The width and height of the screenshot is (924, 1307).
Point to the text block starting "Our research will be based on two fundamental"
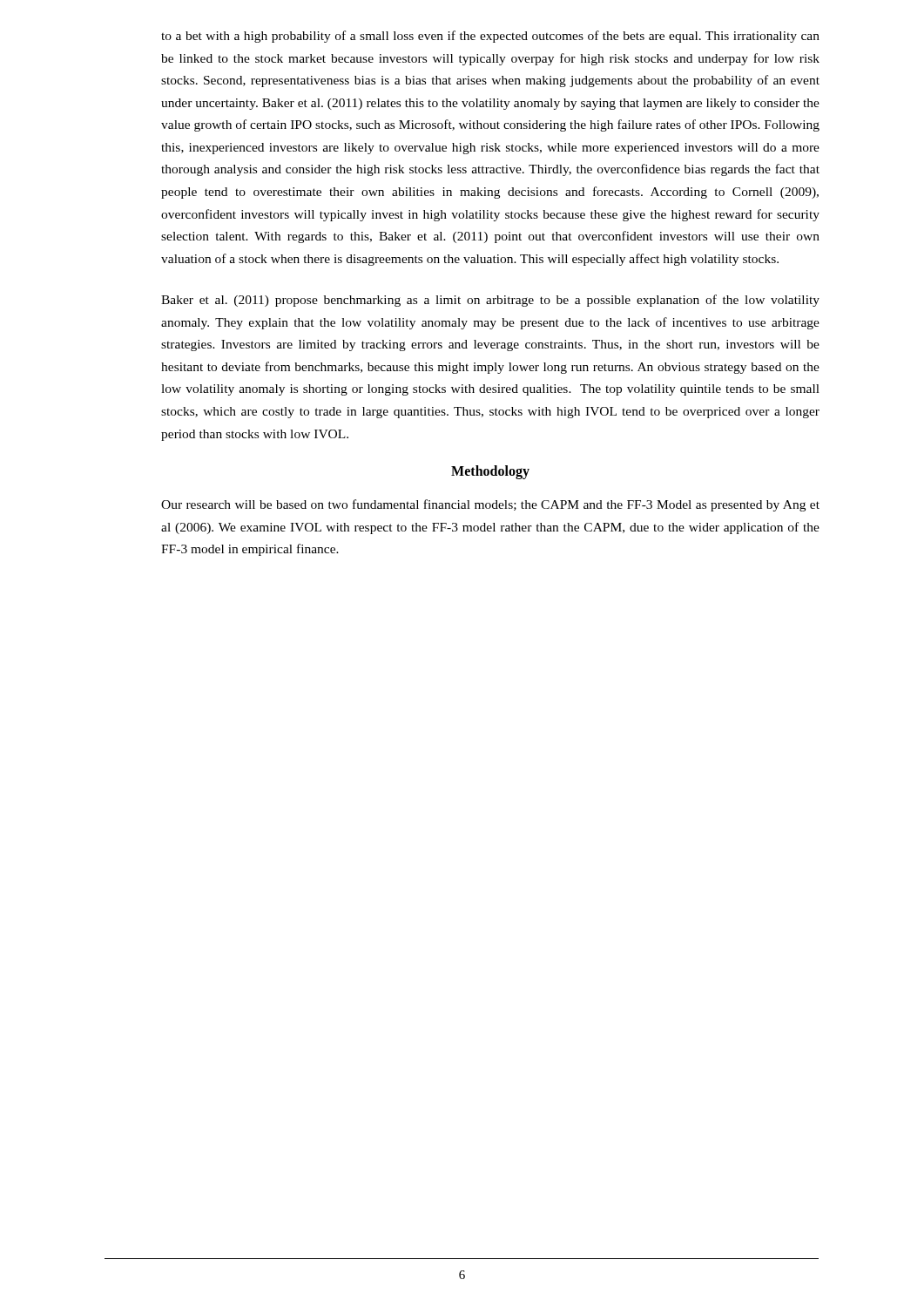tap(490, 526)
